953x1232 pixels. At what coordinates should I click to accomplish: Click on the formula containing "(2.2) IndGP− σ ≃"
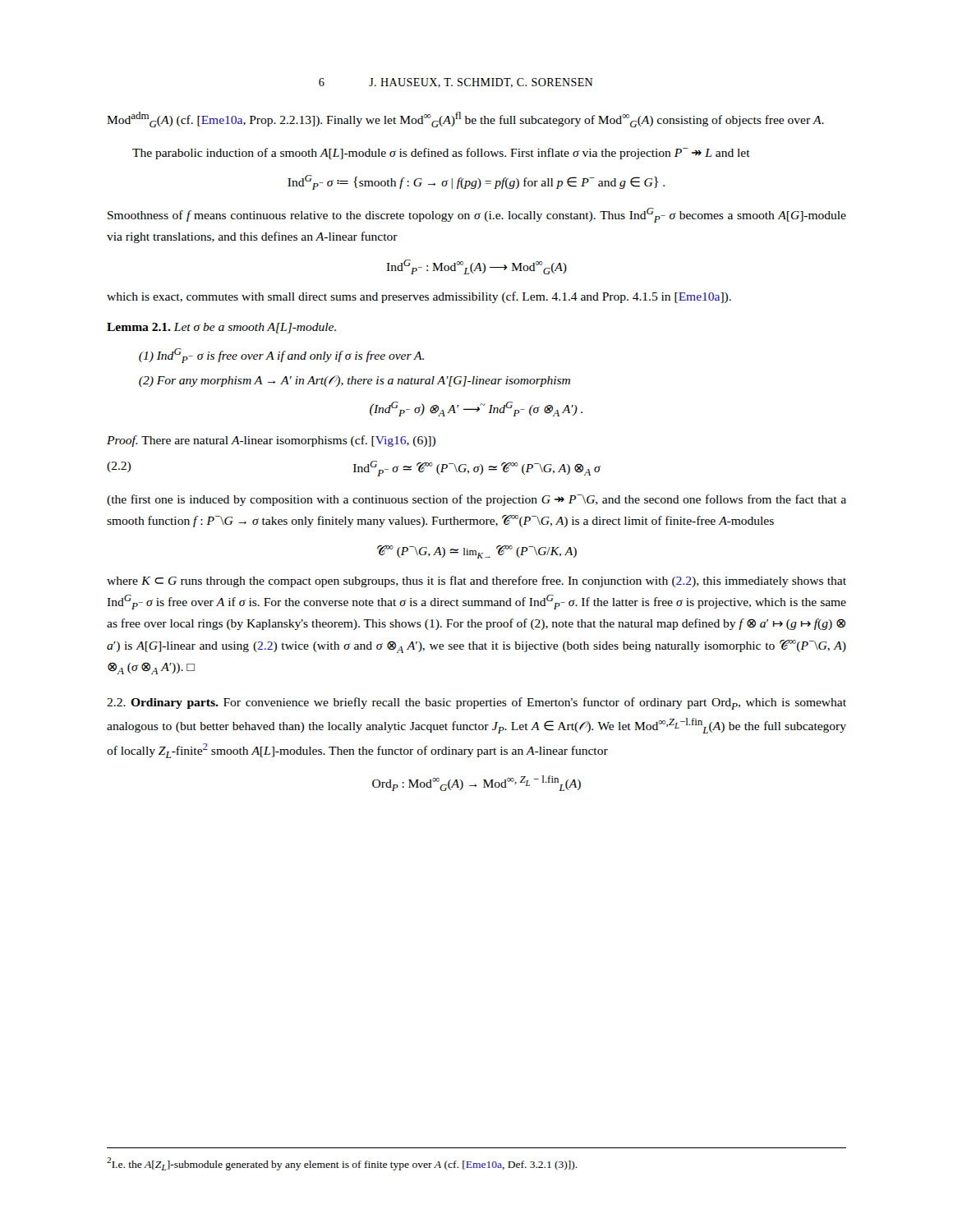[x=354, y=467]
